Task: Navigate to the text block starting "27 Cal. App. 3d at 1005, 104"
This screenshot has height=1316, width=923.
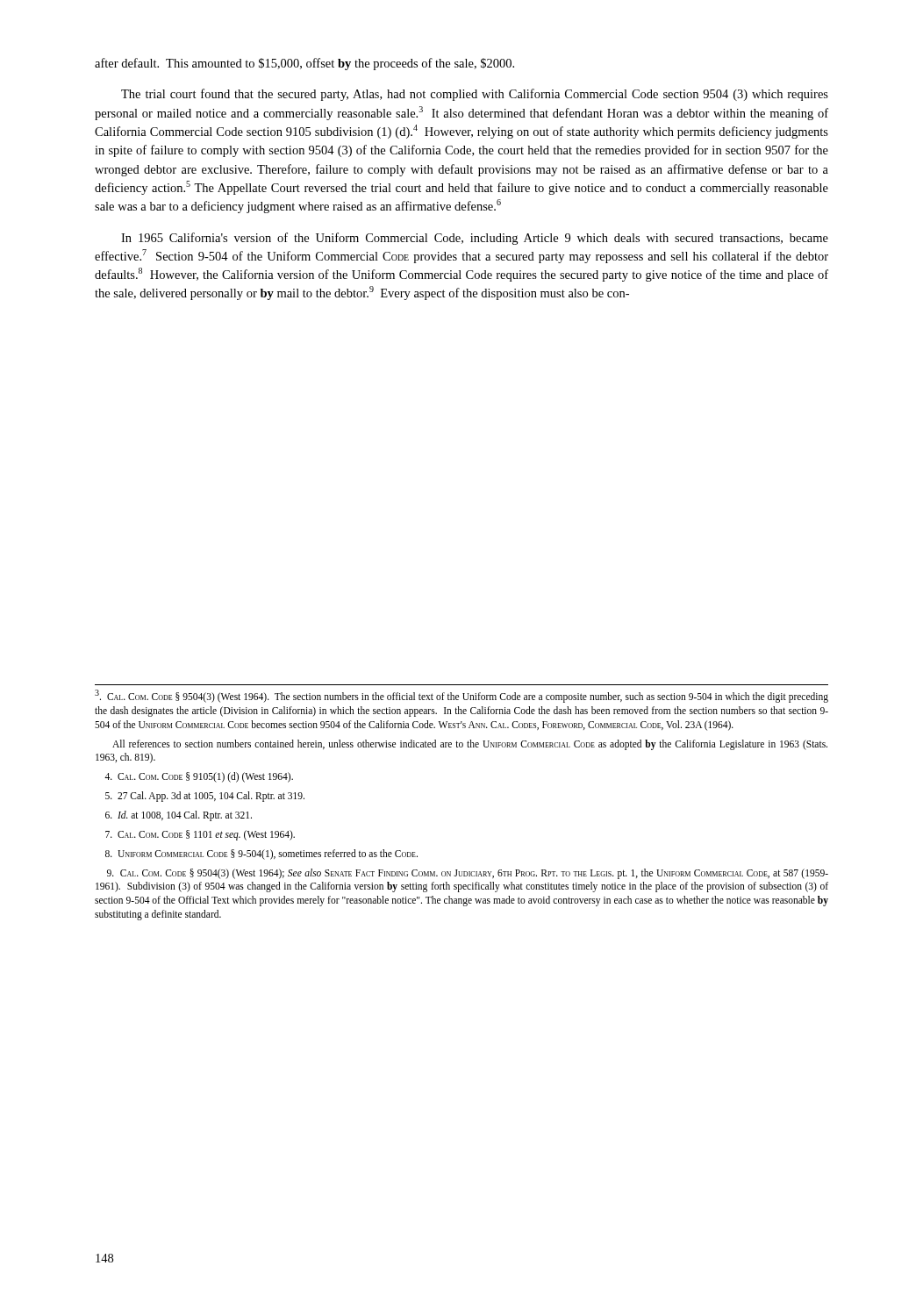Action: (x=200, y=796)
